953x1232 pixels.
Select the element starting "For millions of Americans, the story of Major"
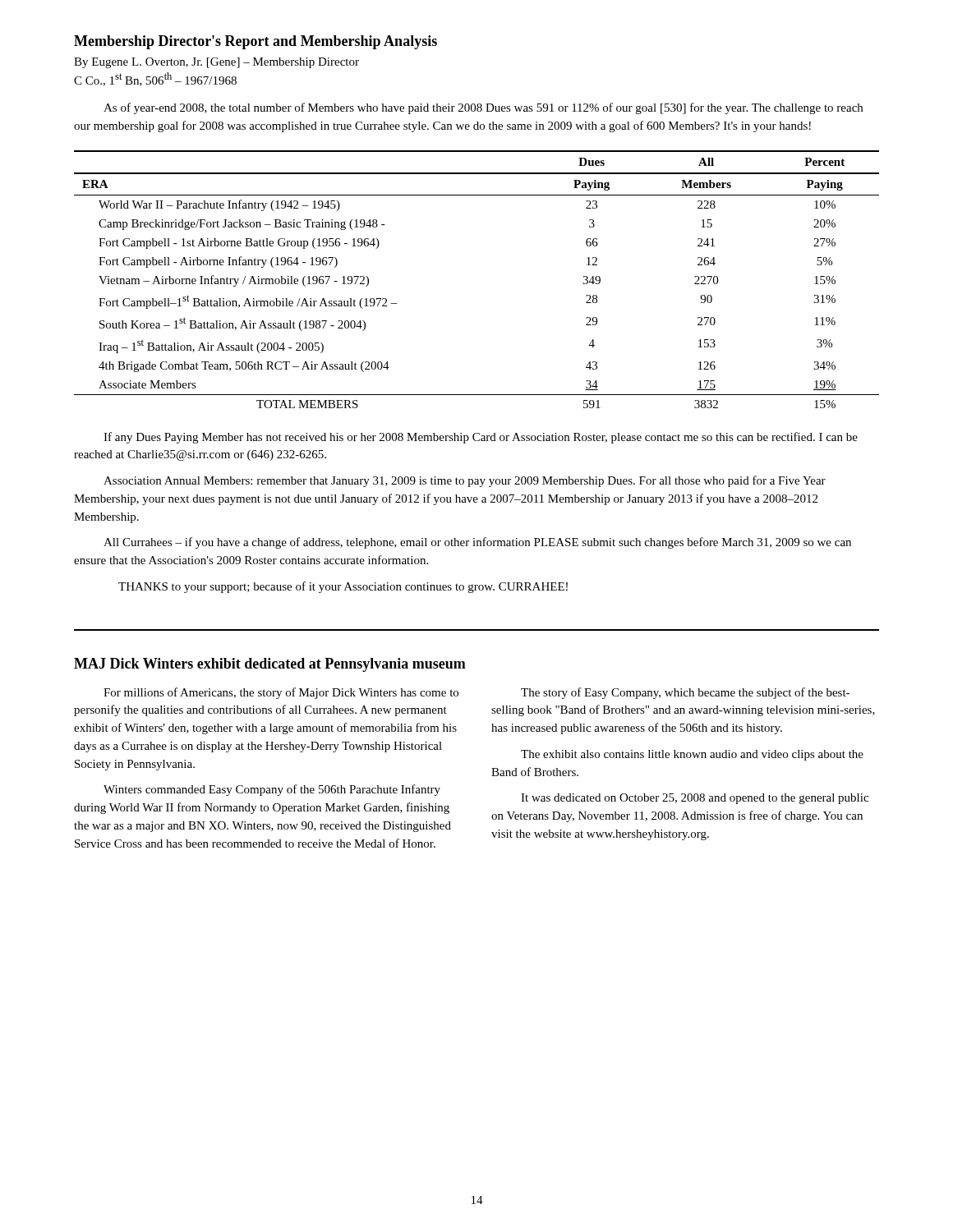coord(267,728)
